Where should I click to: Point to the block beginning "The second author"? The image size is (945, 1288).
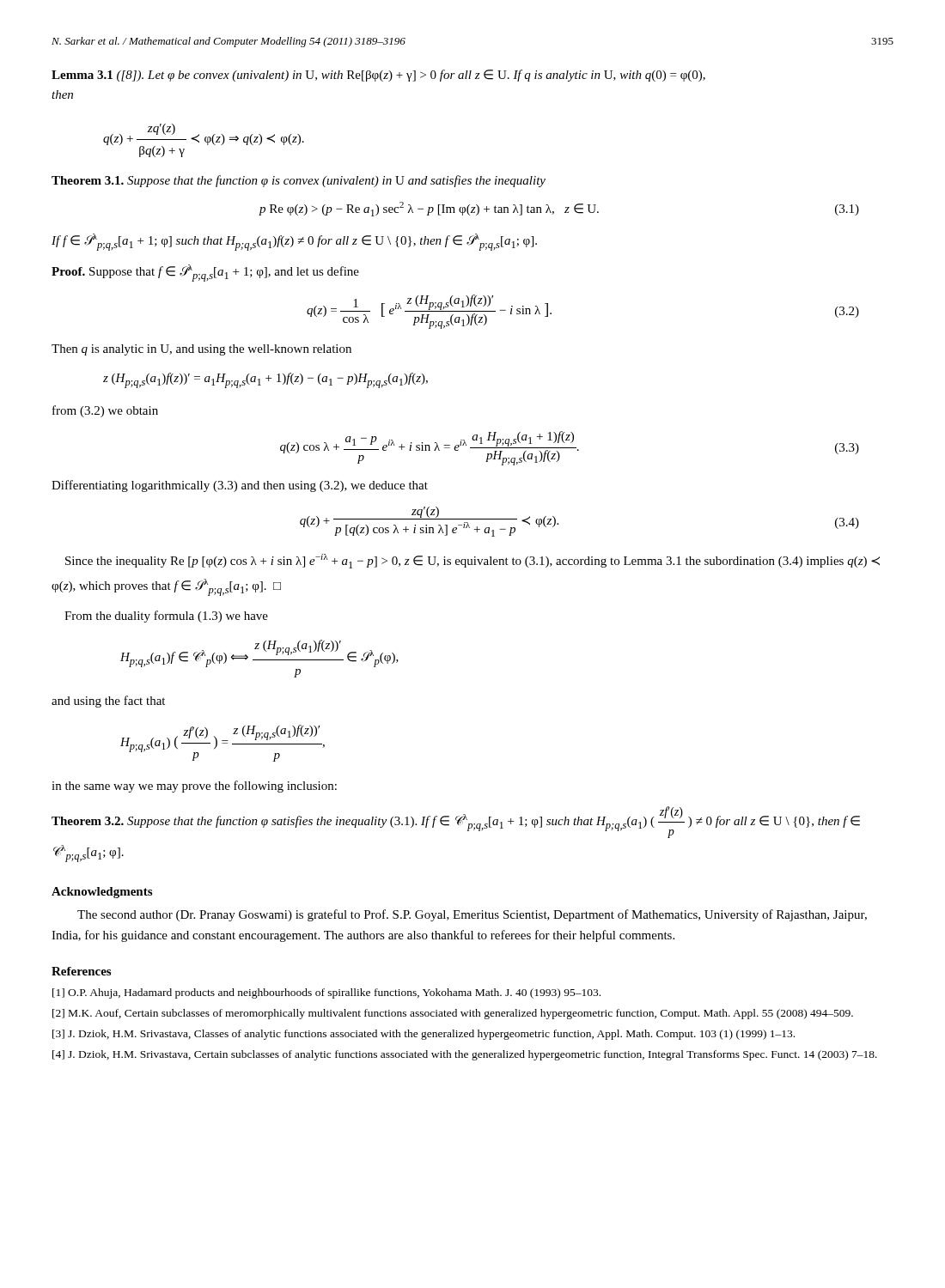[459, 924]
